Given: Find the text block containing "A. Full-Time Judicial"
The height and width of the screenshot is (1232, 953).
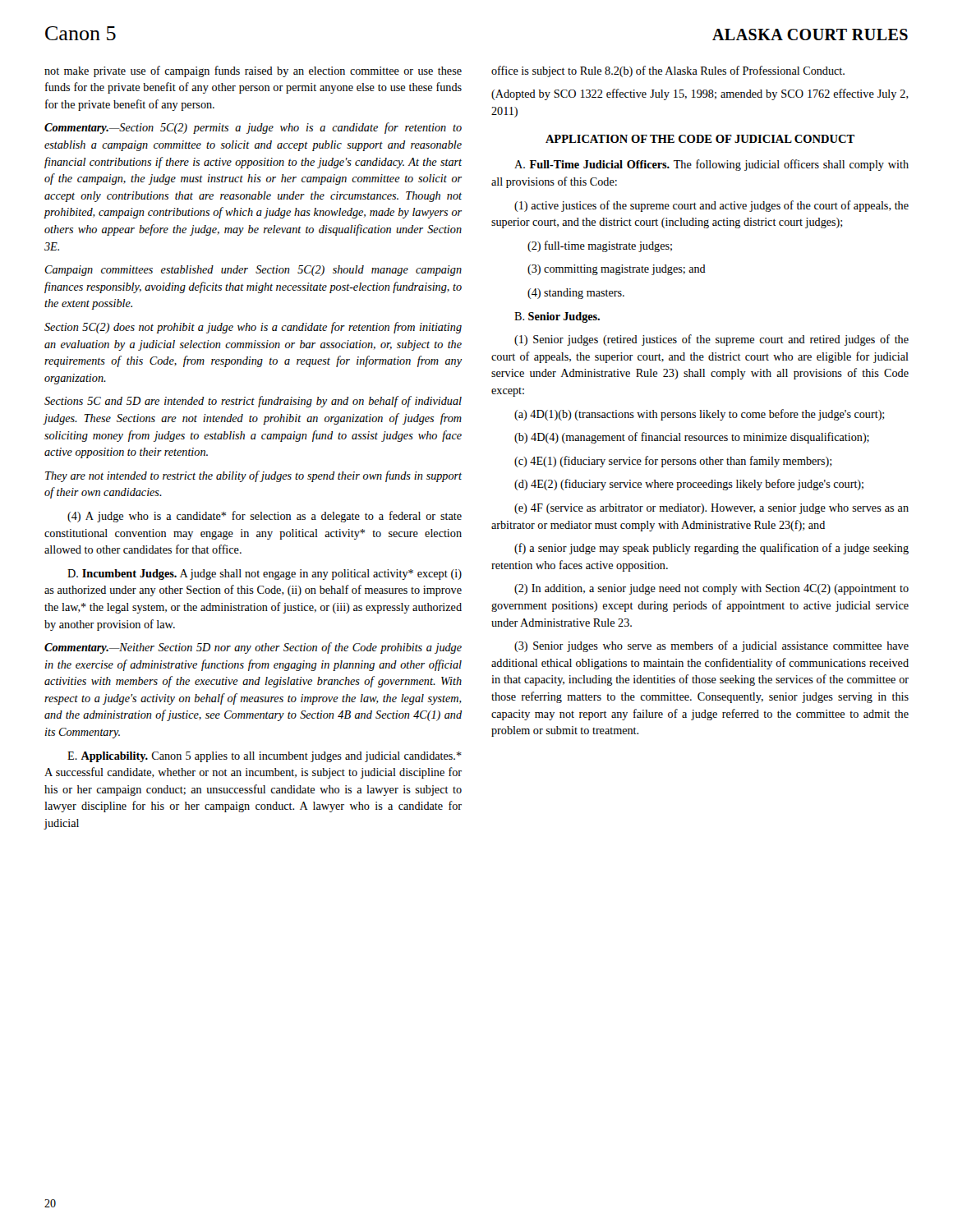Looking at the screenshot, I should (700, 173).
